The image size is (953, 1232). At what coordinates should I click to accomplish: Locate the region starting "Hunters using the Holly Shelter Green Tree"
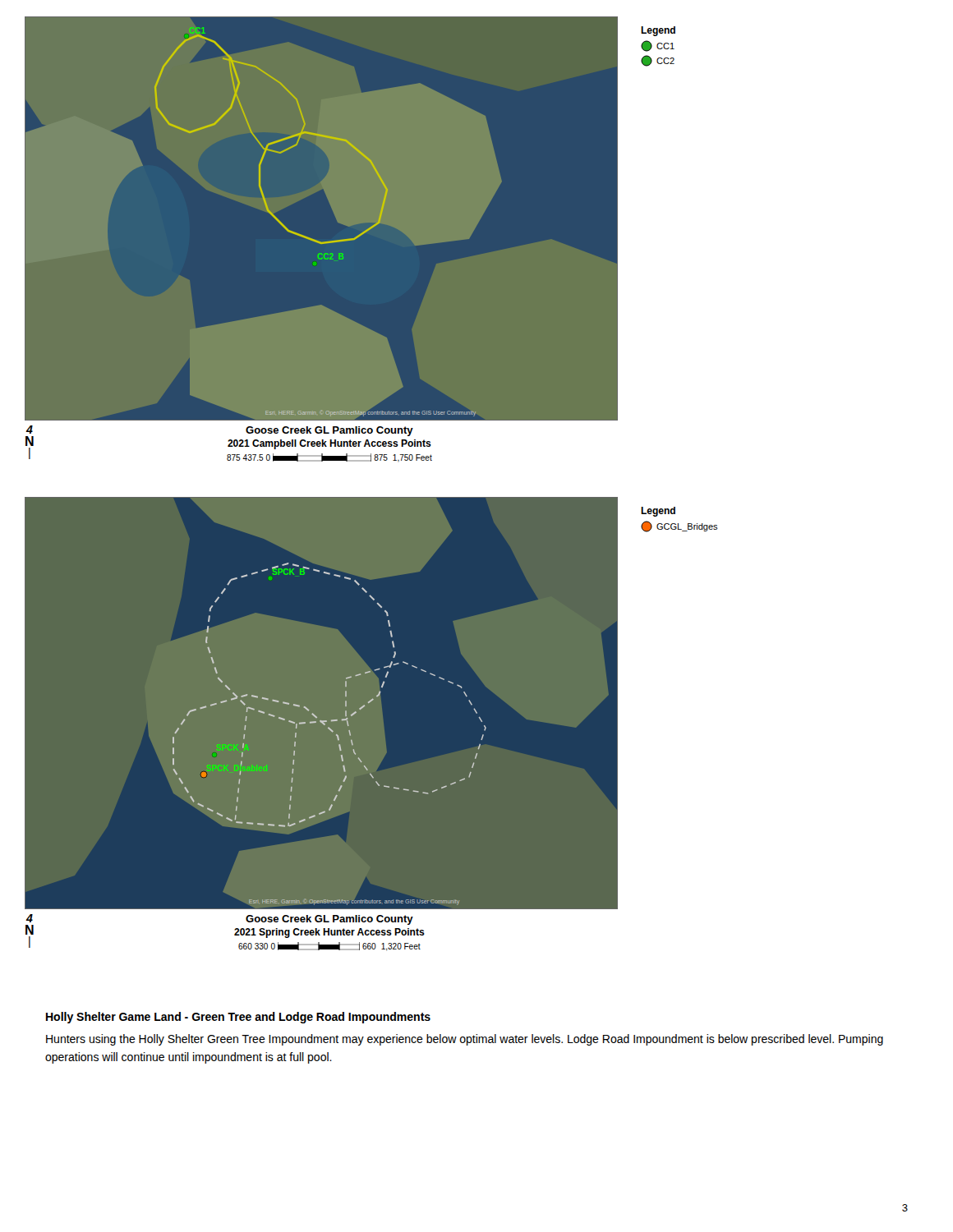pos(464,1048)
